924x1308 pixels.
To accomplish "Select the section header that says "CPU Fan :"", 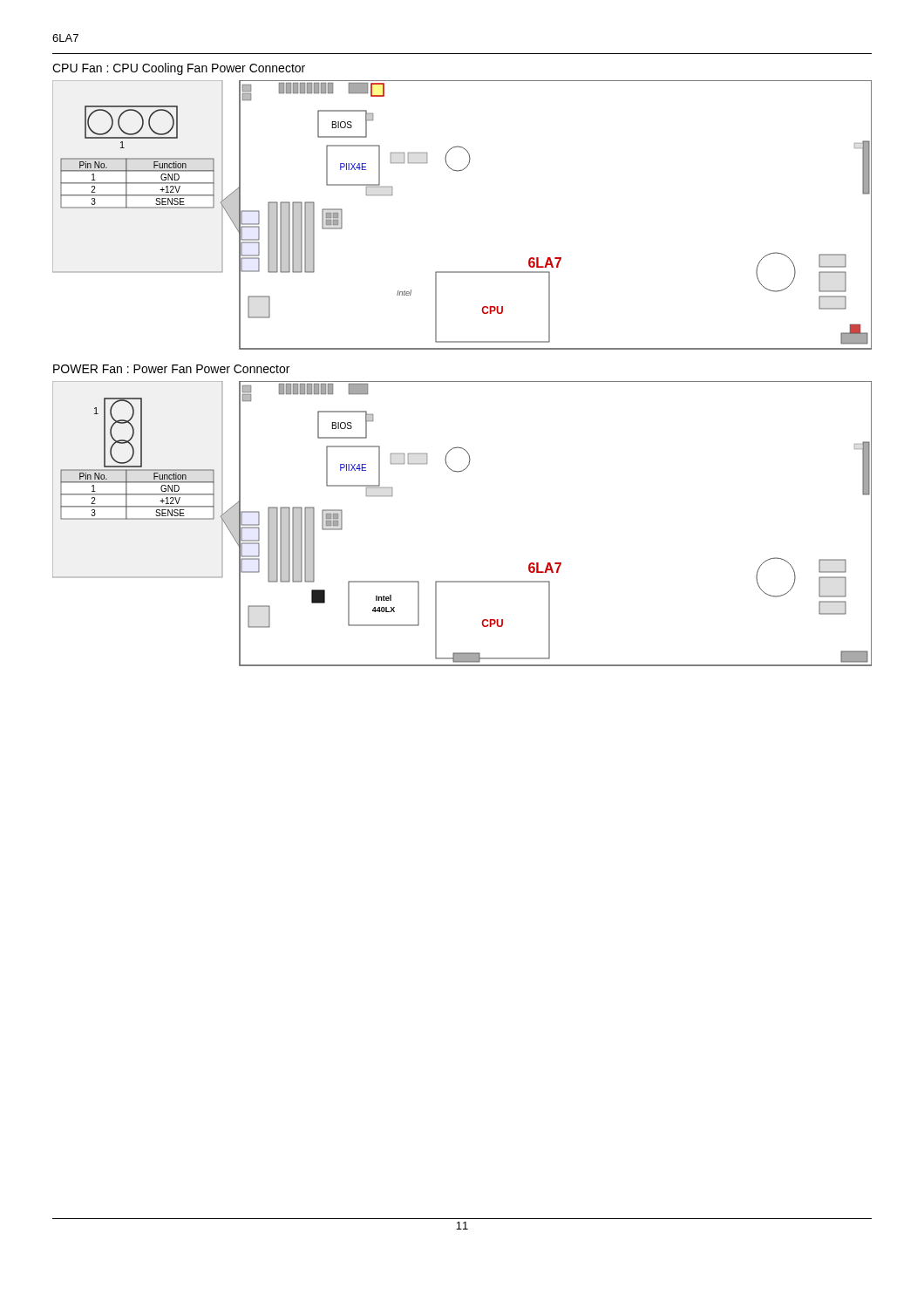I will [x=179, y=68].
